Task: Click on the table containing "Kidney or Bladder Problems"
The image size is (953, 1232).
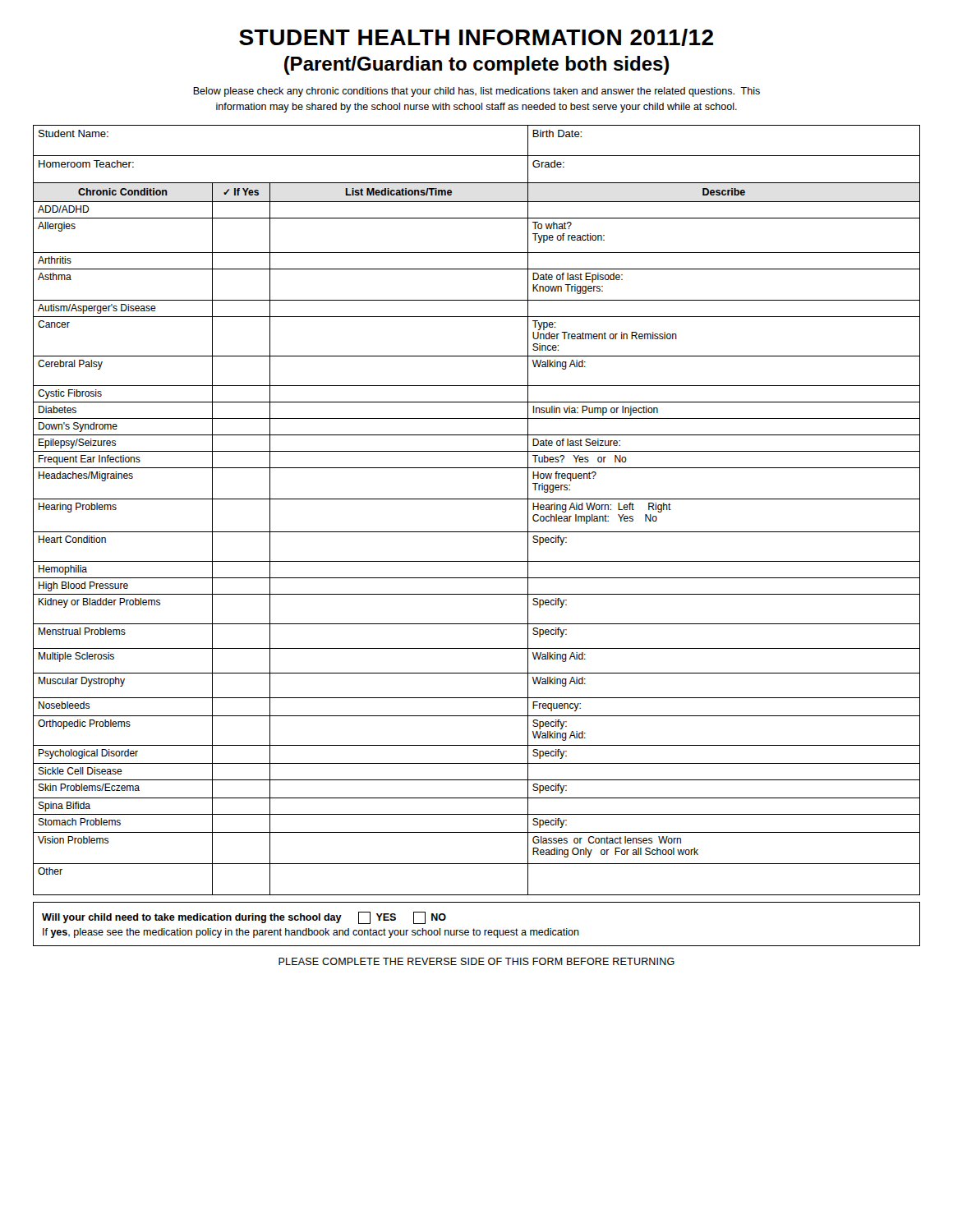Action: click(476, 510)
